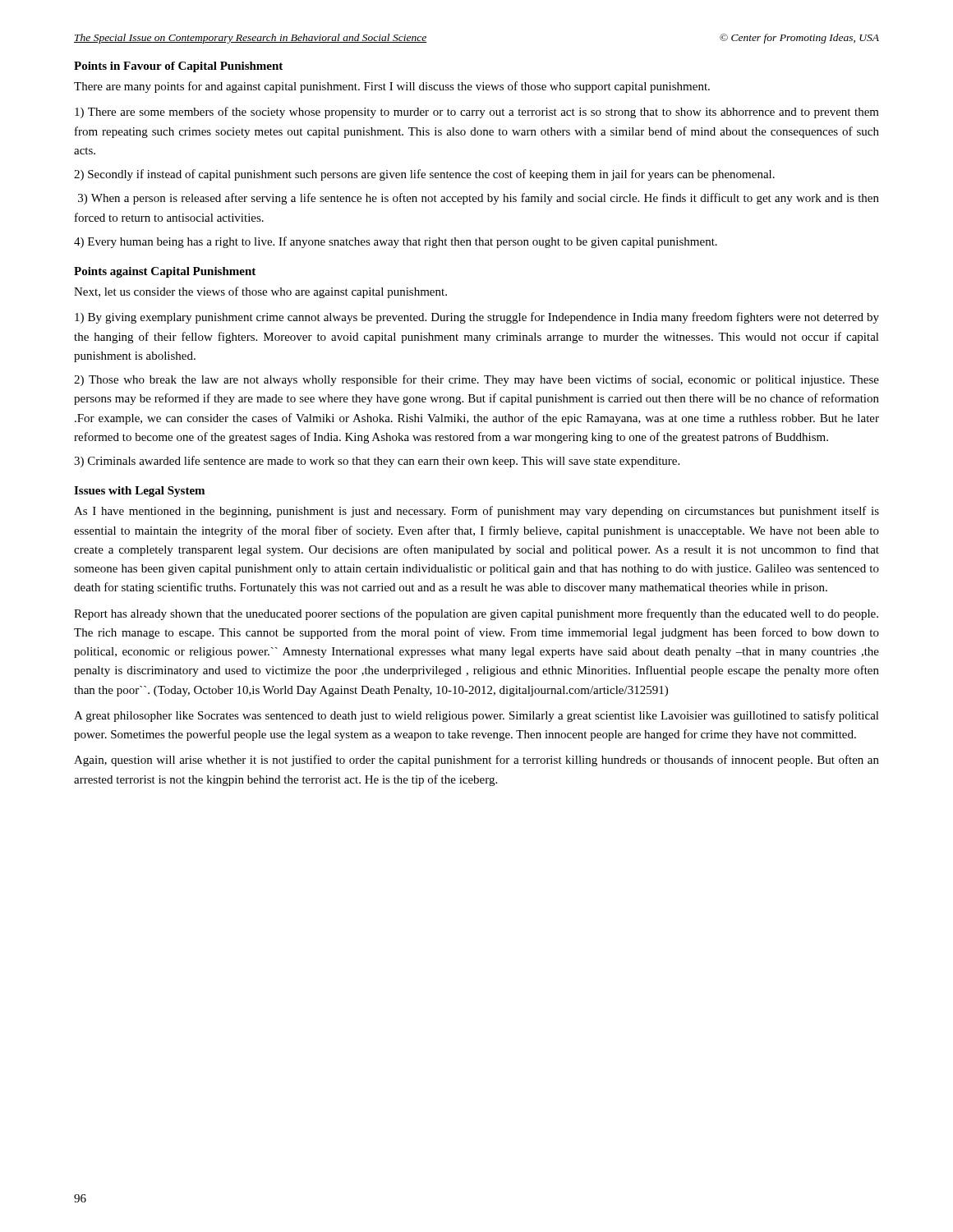This screenshot has width=953, height=1232.
Task: Click the passage that begins "Next, let us consider"
Action: point(261,292)
